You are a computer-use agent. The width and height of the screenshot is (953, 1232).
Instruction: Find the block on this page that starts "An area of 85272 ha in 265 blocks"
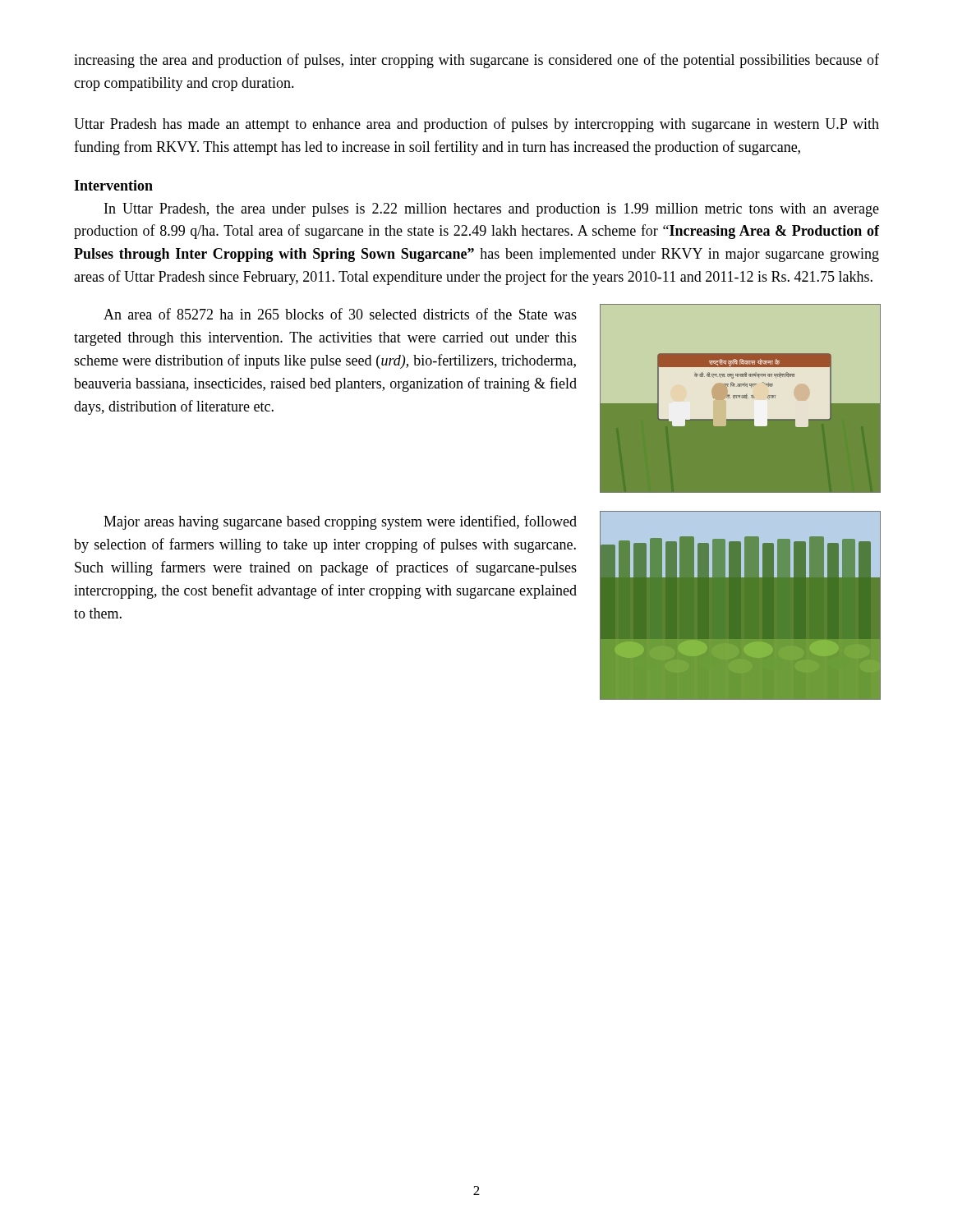coord(325,361)
